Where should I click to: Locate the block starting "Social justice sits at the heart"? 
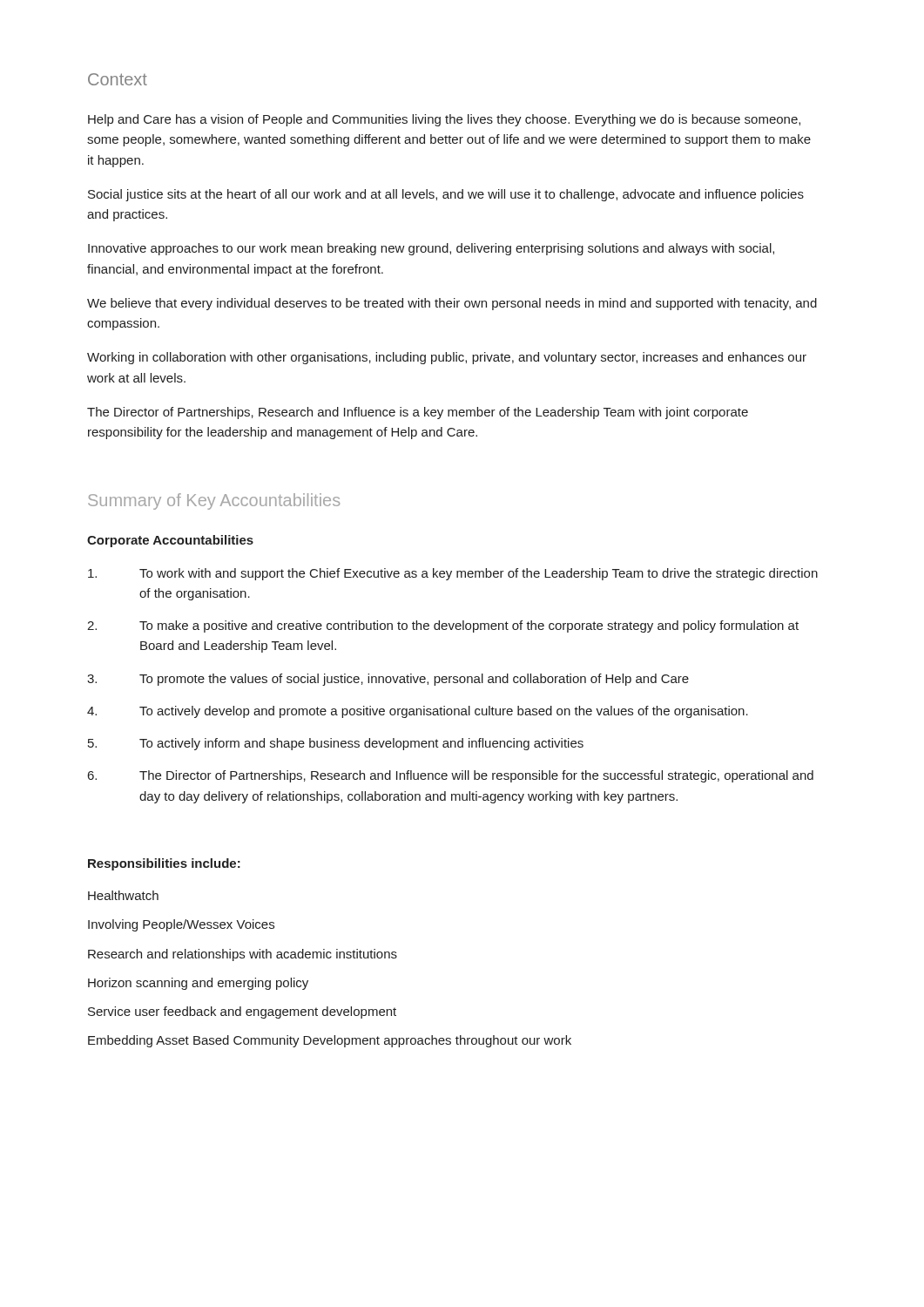coord(453,204)
